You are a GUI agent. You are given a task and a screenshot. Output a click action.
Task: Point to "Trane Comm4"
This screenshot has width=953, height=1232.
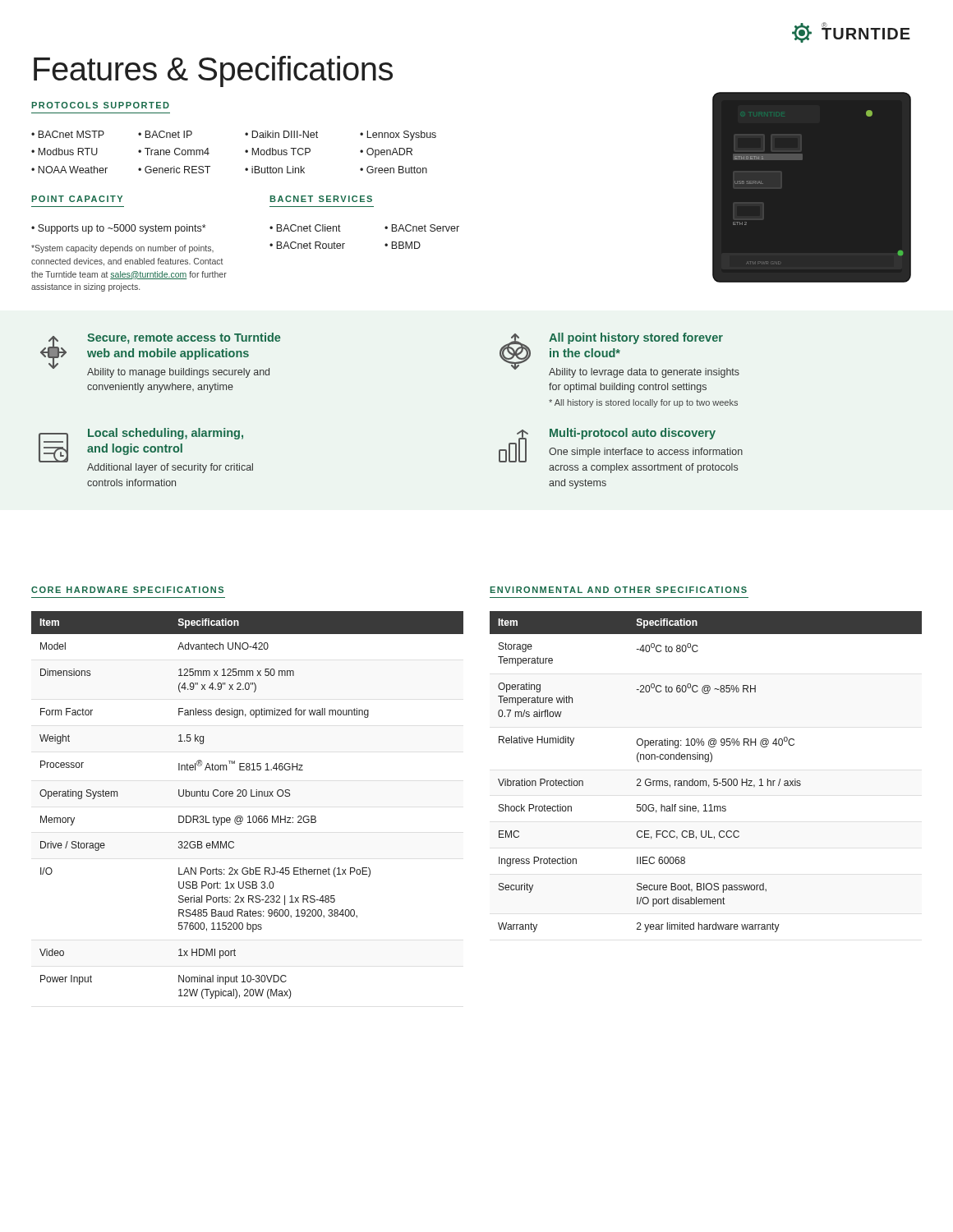pos(177,152)
